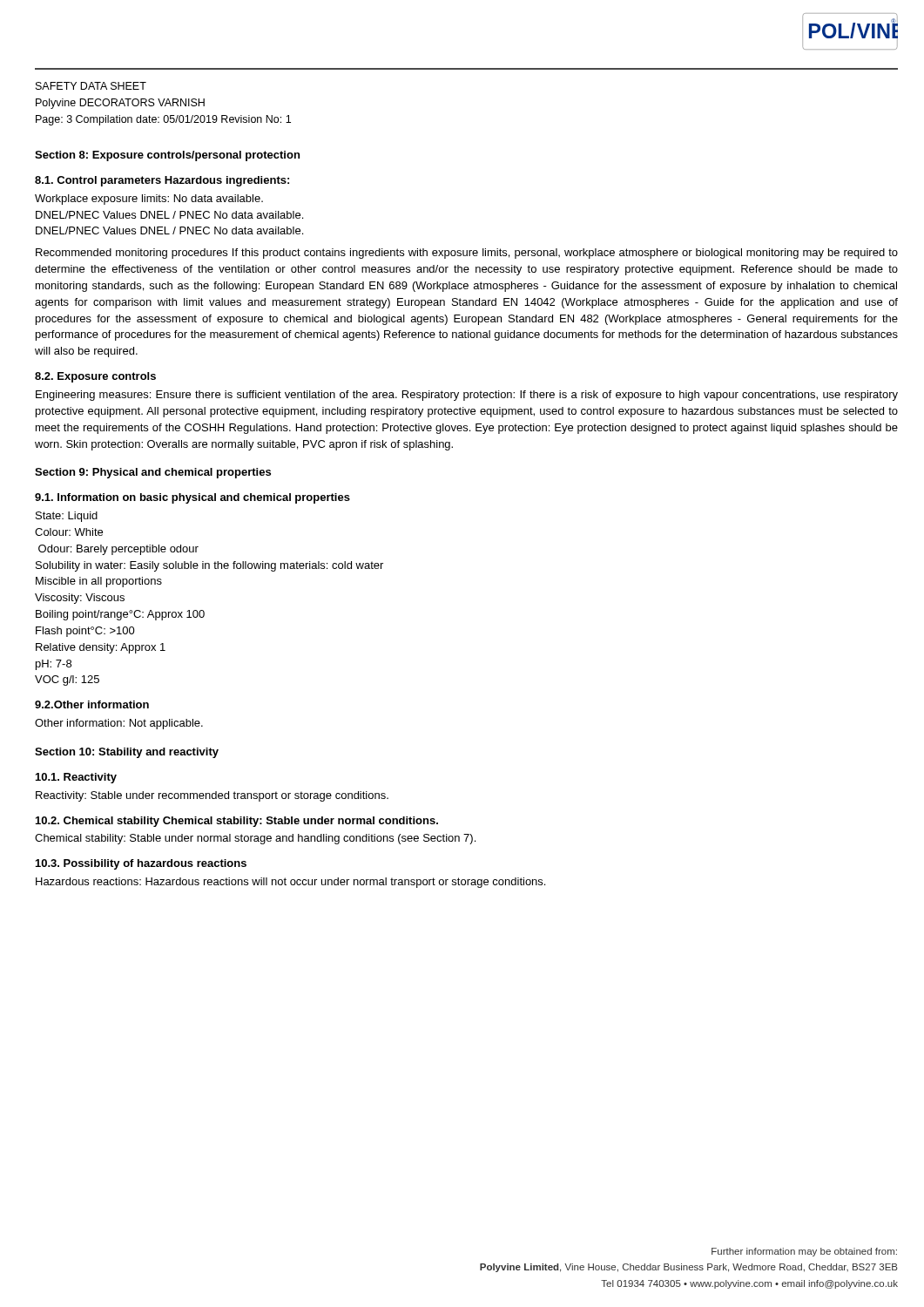Find the text block containing "Reactivity: Stable under recommended transport or"
This screenshot has height=1307, width=924.
(x=212, y=795)
